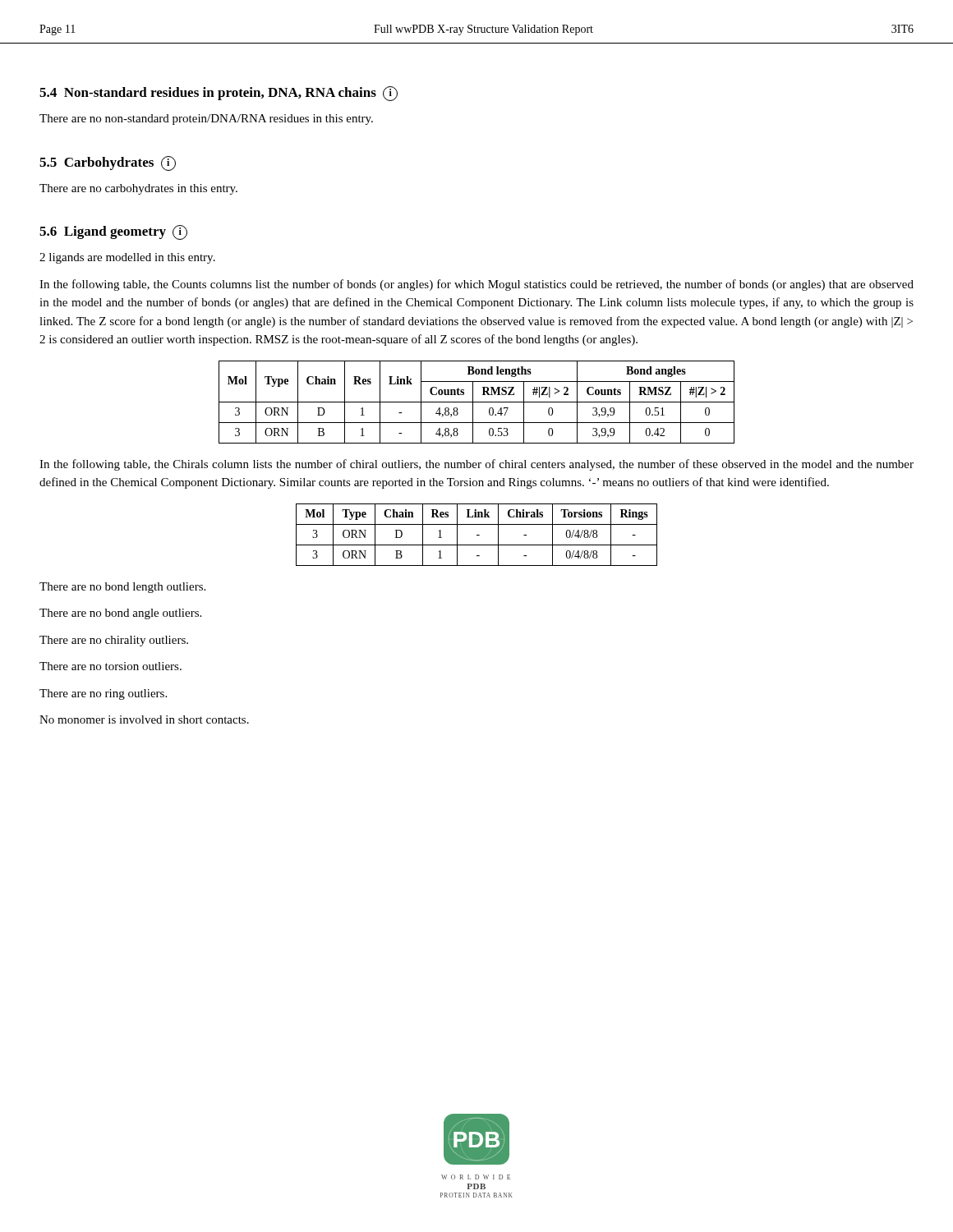Locate the section header with the text "5.5 Carbohydrates i"
The height and width of the screenshot is (1232, 953).
[107, 162]
